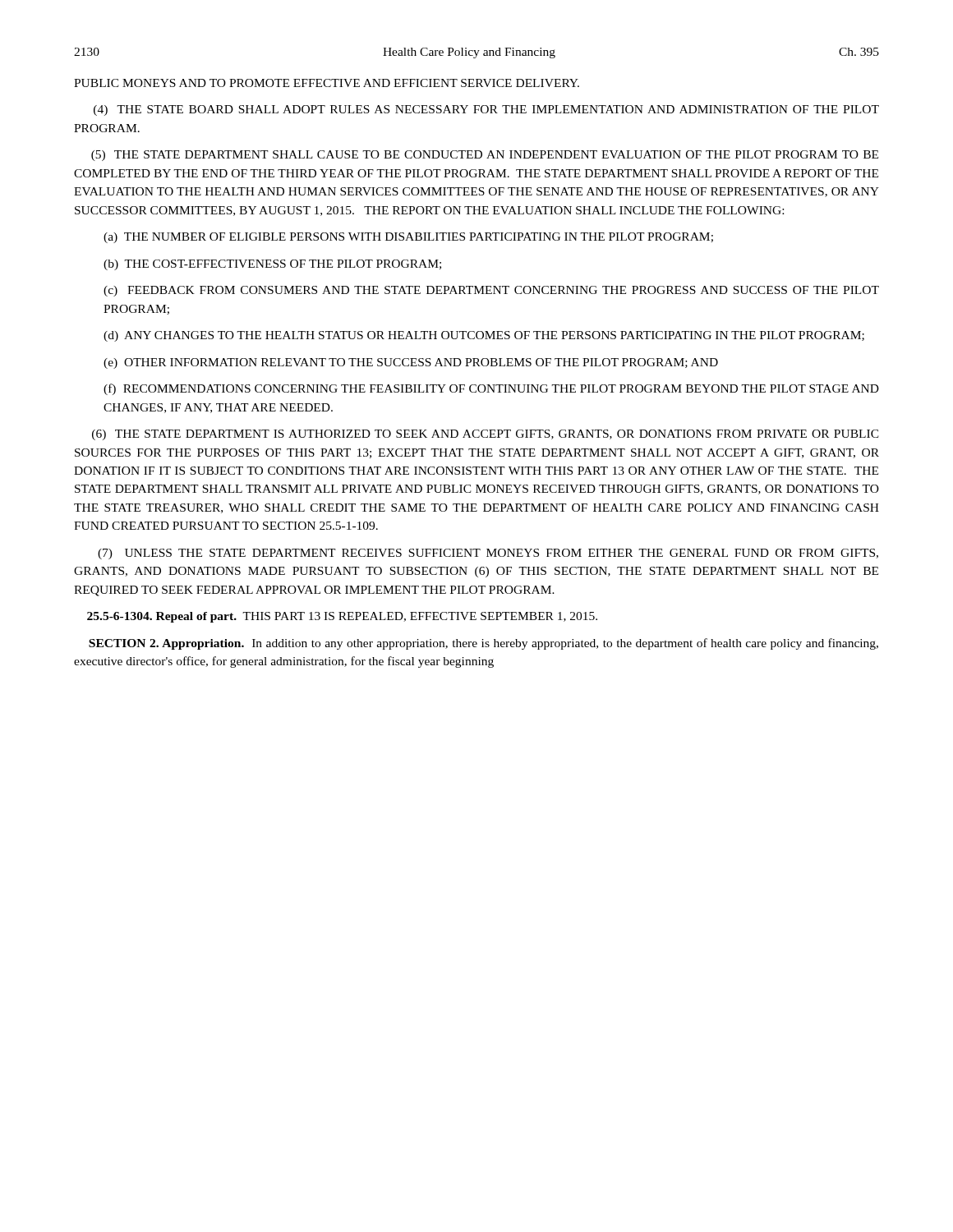Image resolution: width=953 pixels, height=1232 pixels.
Task: Locate the passage starting "(d) ANY CHANGES TO THE HEALTH STATUS OR"
Action: click(x=484, y=335)
